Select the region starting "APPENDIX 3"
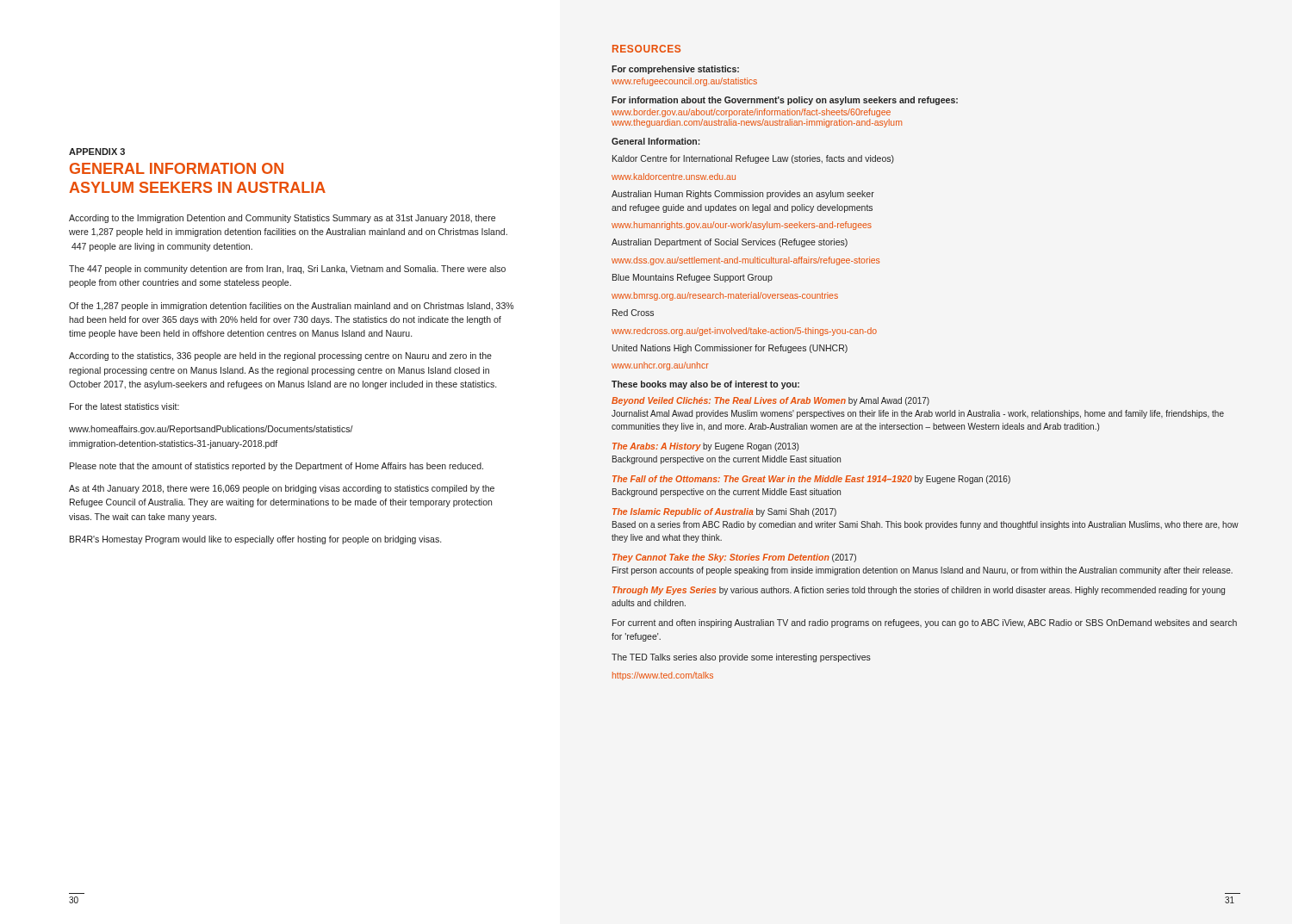 click(97, 152)
